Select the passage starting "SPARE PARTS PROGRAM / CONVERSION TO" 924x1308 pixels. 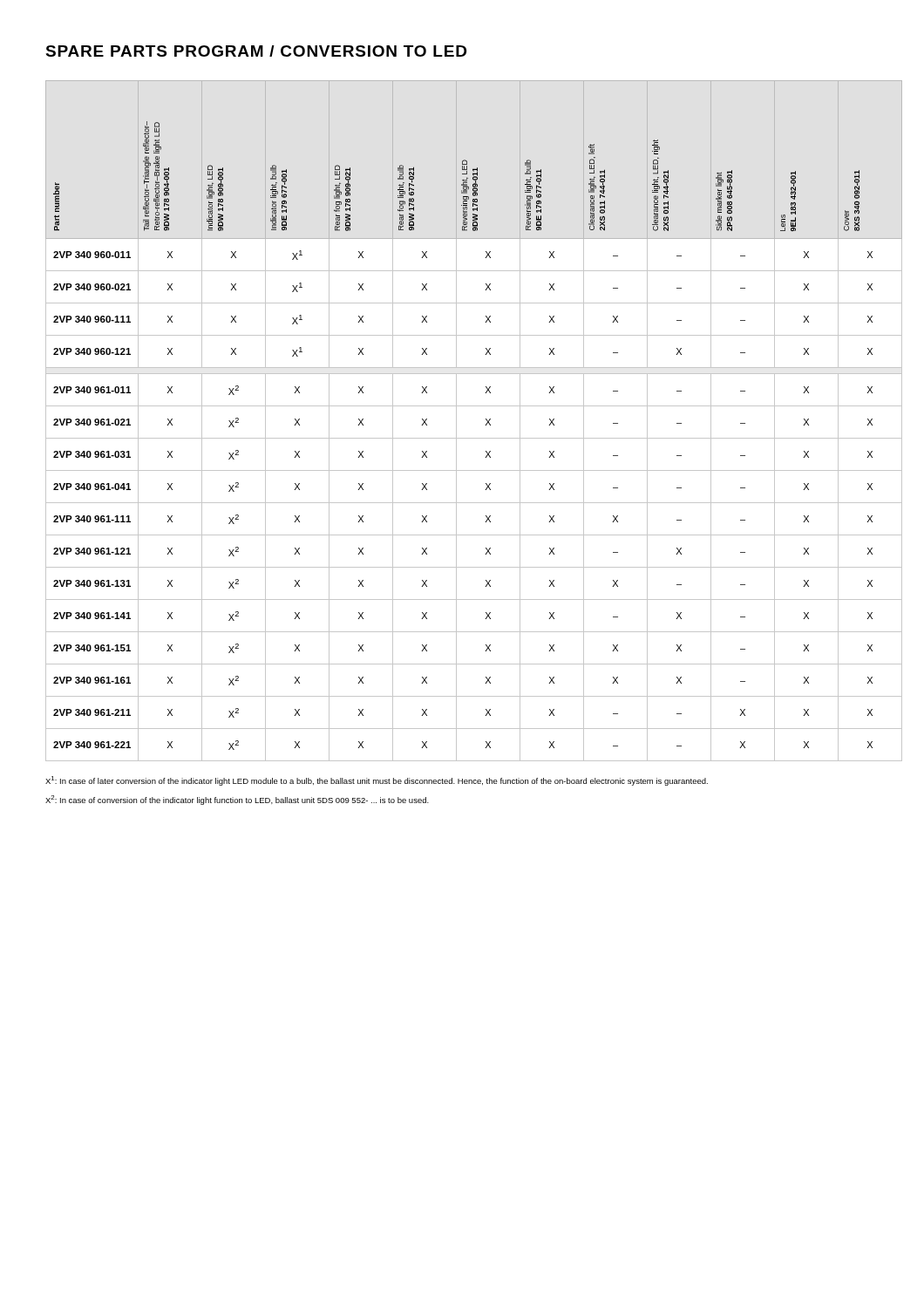[x=257, y=51]
